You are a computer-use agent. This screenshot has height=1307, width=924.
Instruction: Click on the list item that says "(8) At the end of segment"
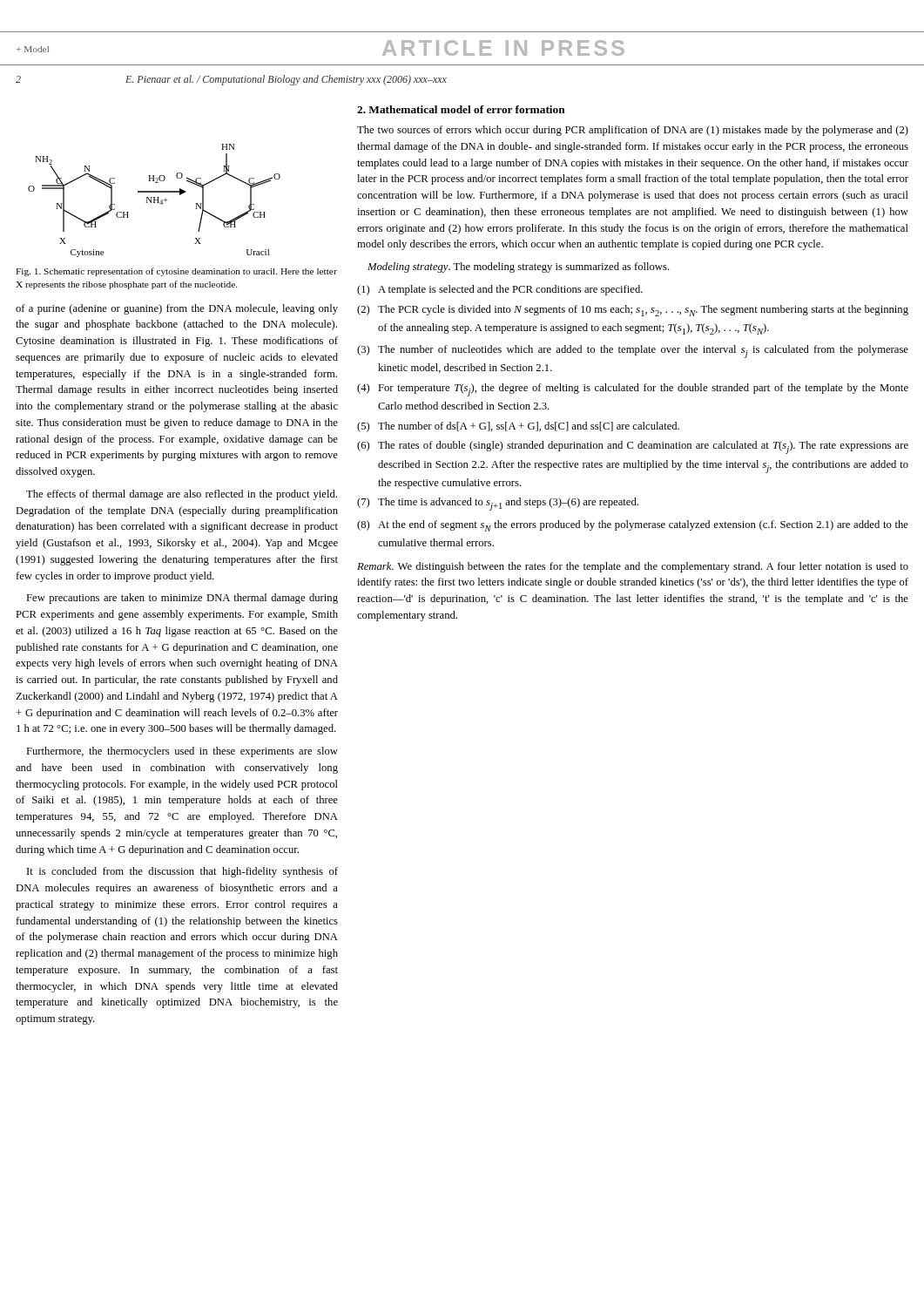click(x=633, y=534)
